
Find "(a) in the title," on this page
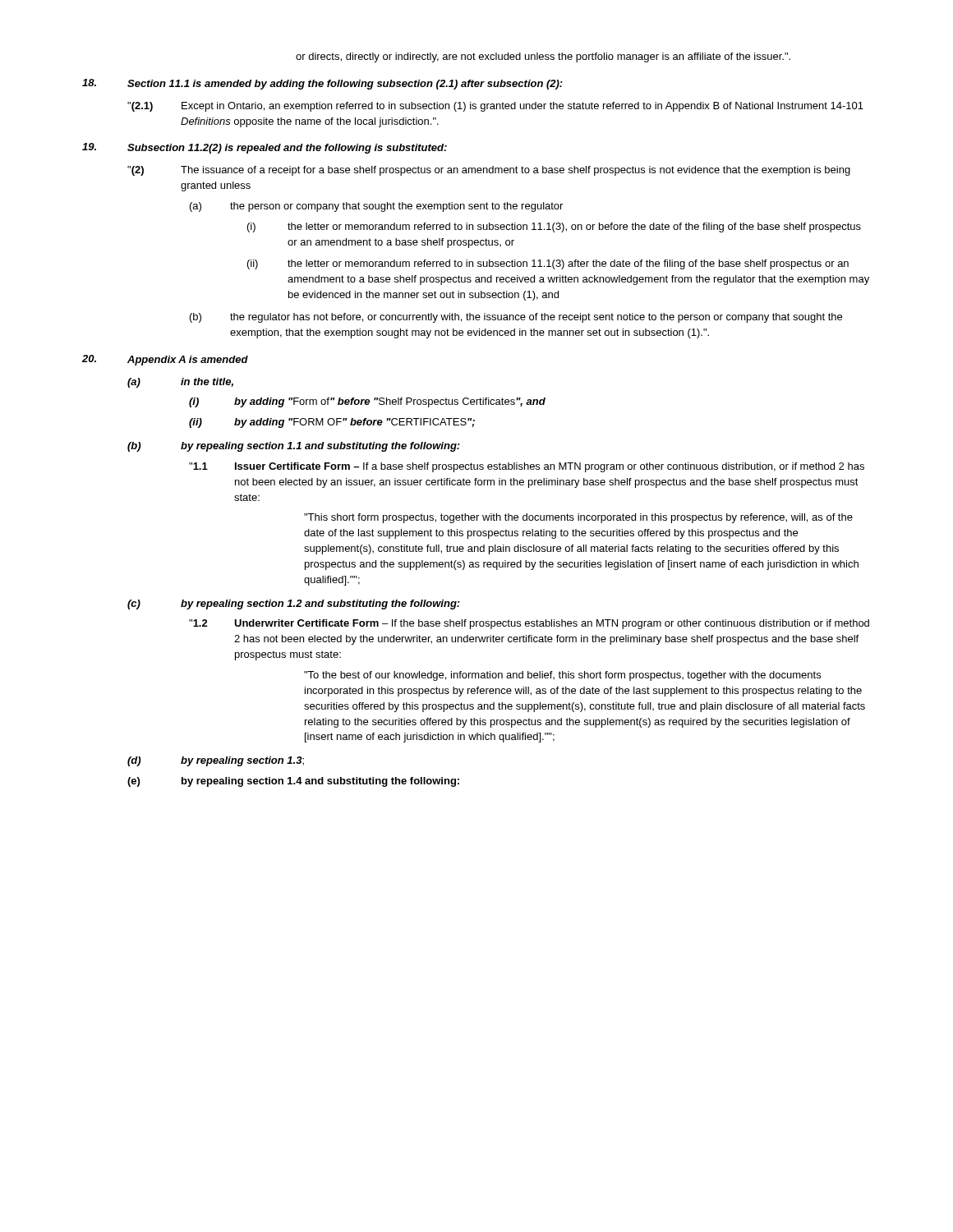pos(180,383)
